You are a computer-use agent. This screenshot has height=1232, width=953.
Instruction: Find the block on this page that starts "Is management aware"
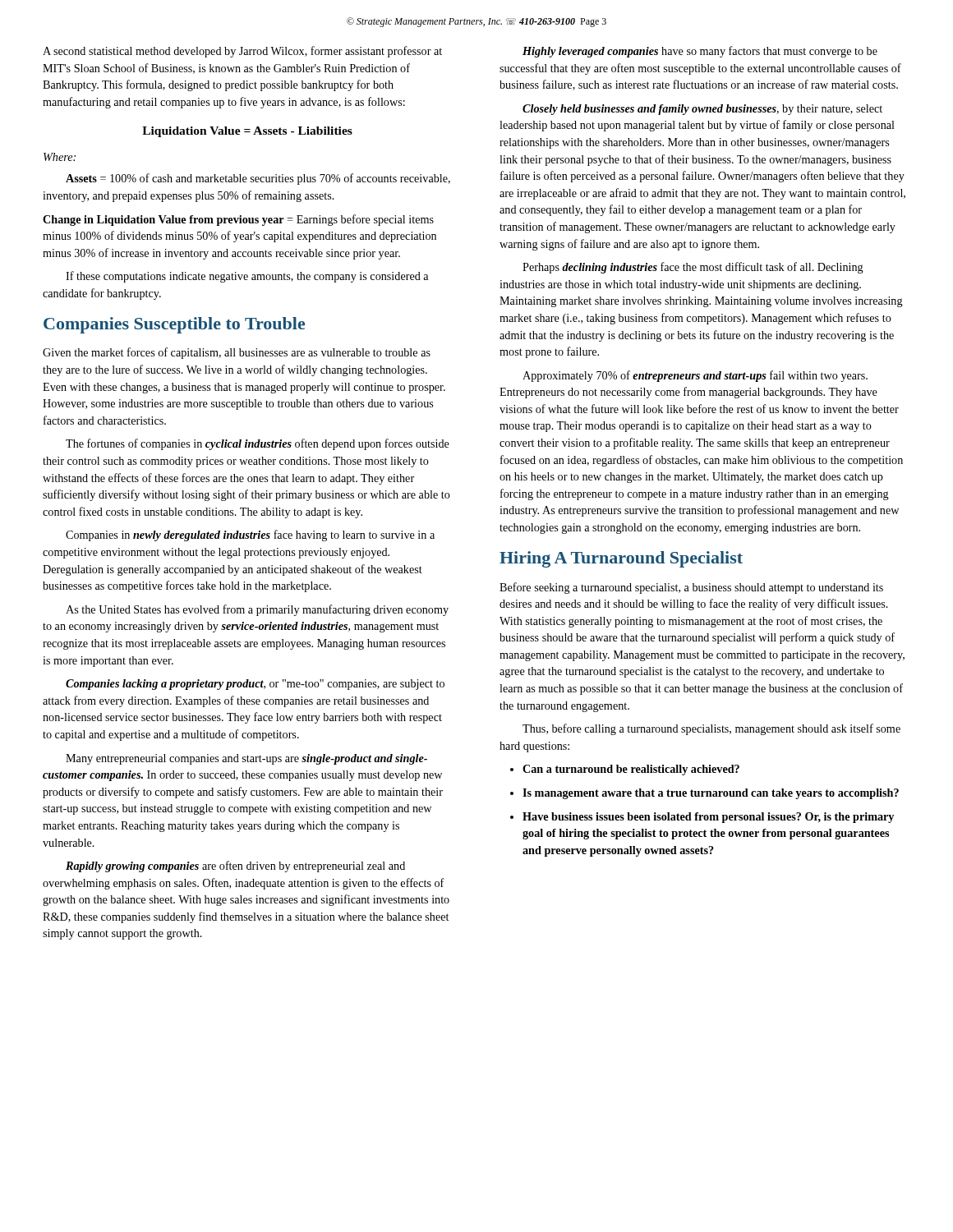click(x=711, y=793)
